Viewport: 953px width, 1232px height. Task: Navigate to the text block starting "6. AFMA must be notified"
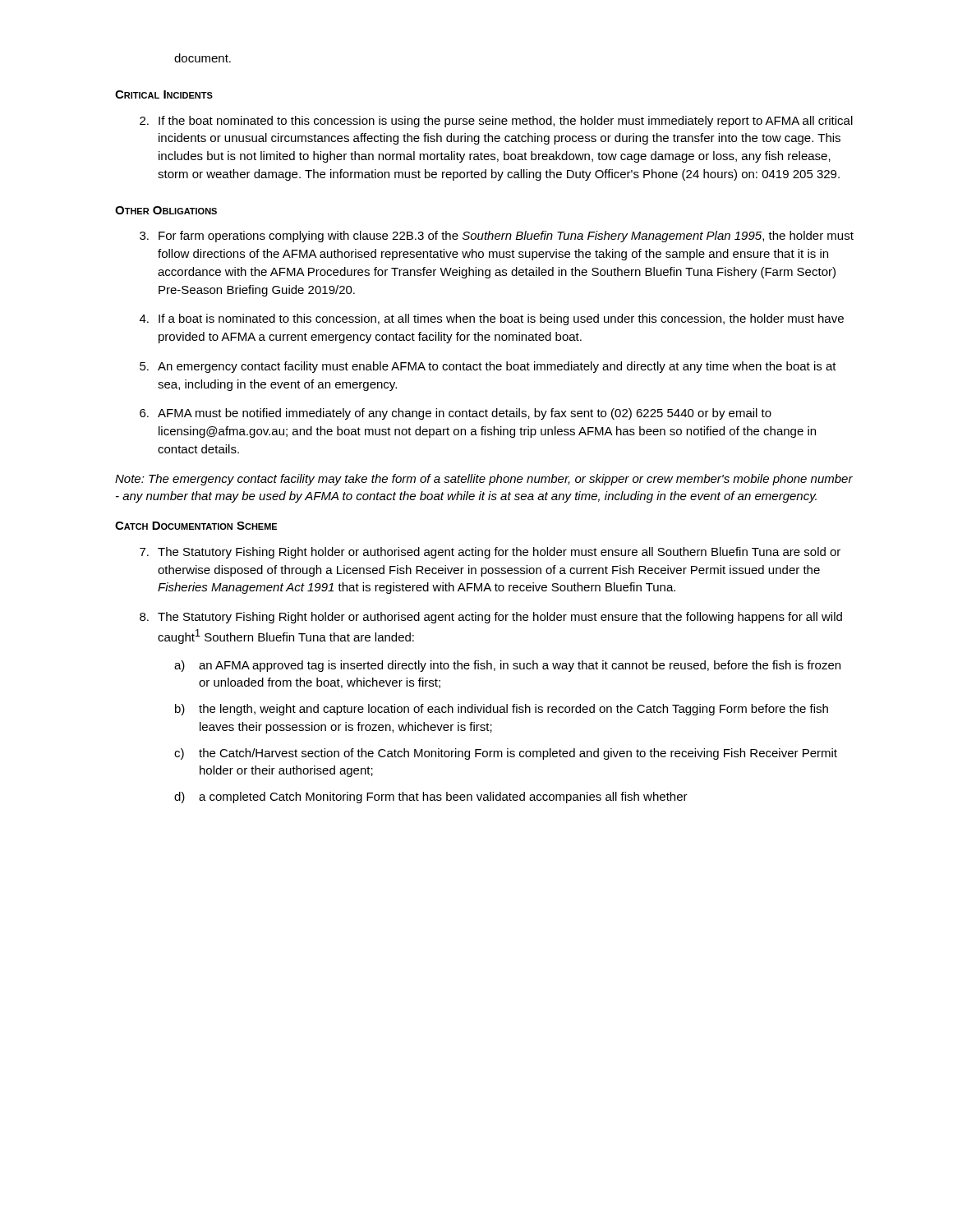pos(485,431)
